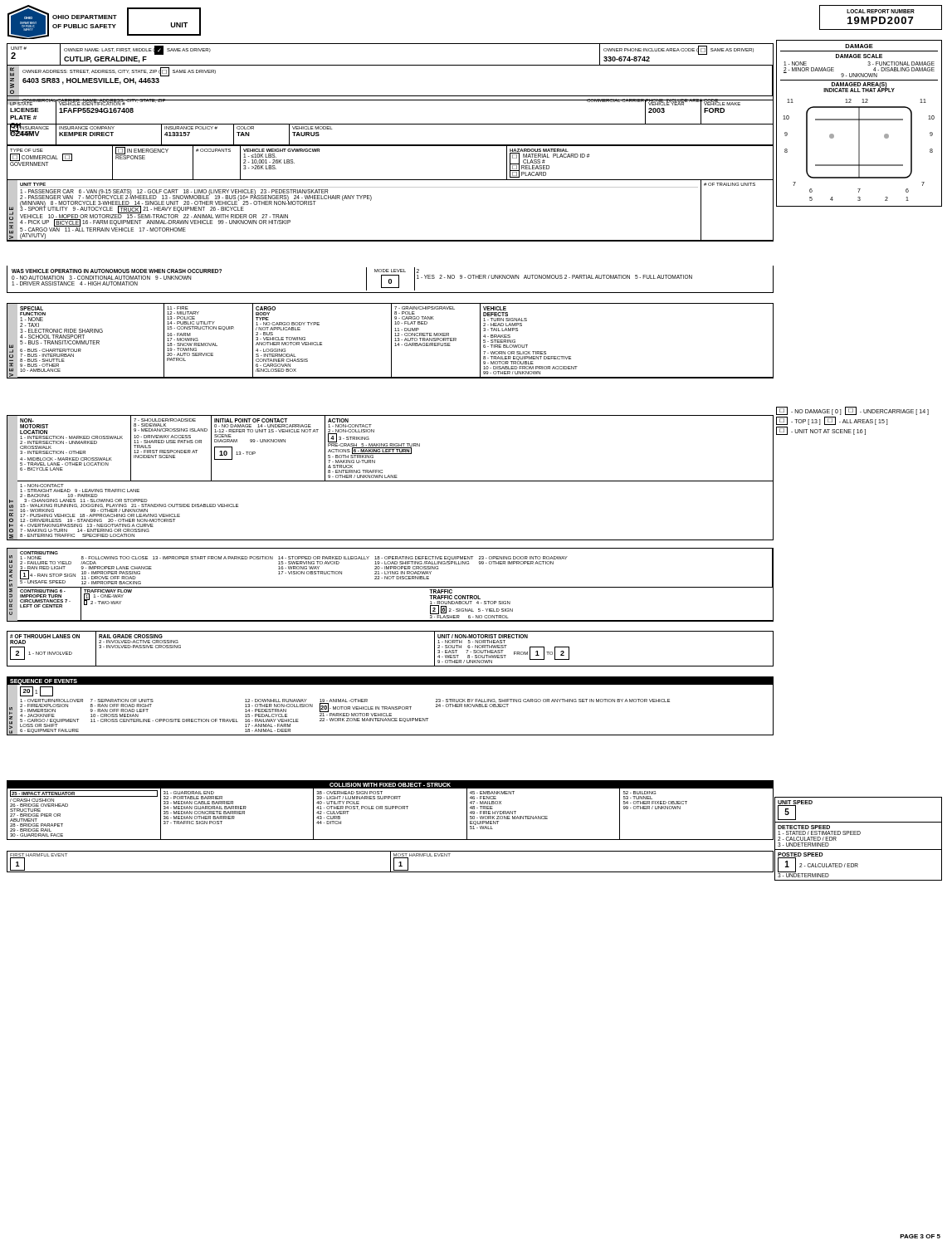Find the table that mentions "C I R C"
952x1245 pixels.
coord(390,585)
